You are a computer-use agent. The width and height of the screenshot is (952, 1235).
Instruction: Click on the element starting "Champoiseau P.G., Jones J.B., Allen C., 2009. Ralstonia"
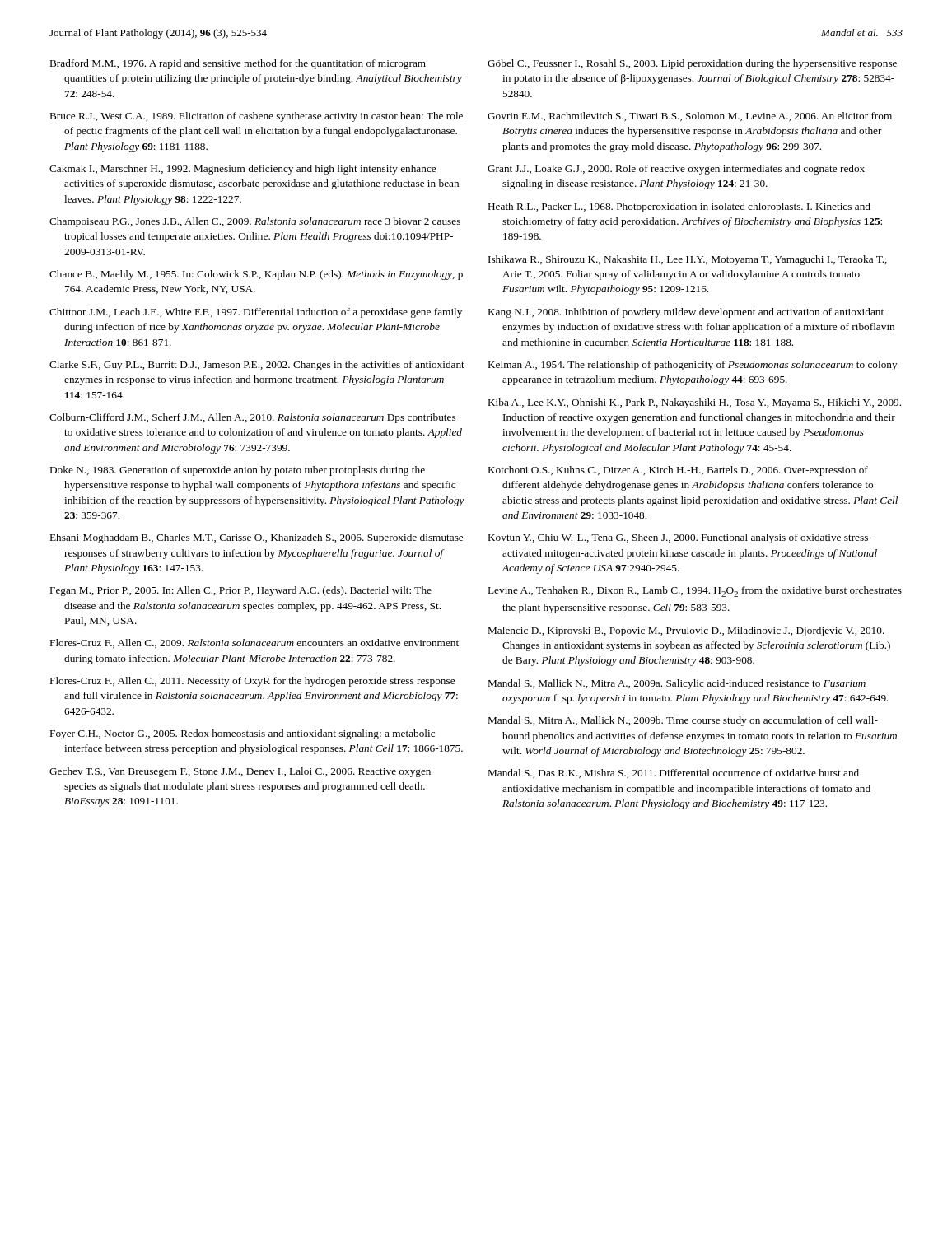[255, 236]
